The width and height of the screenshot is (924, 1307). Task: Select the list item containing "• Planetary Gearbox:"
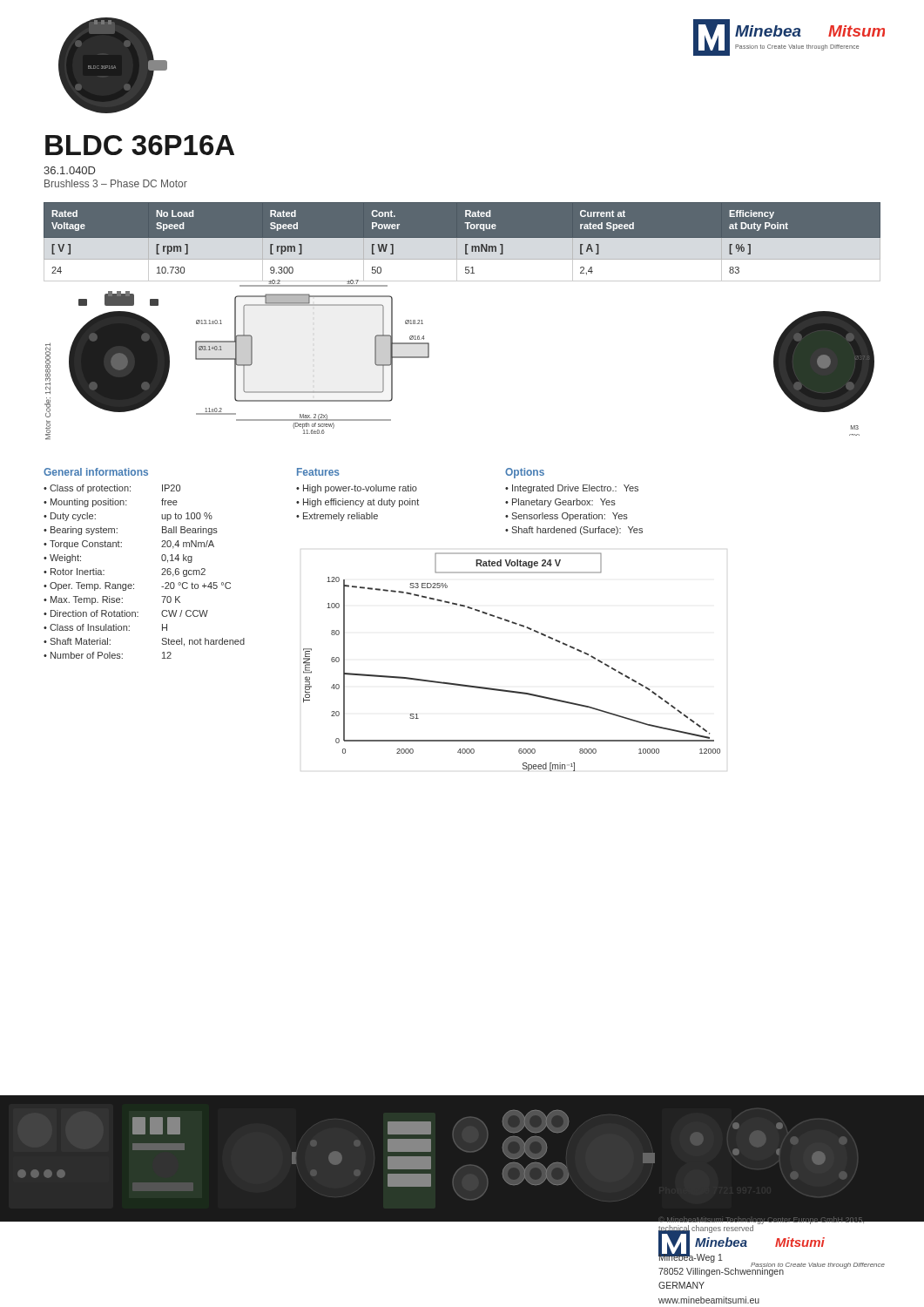click(x=560, y=502)
